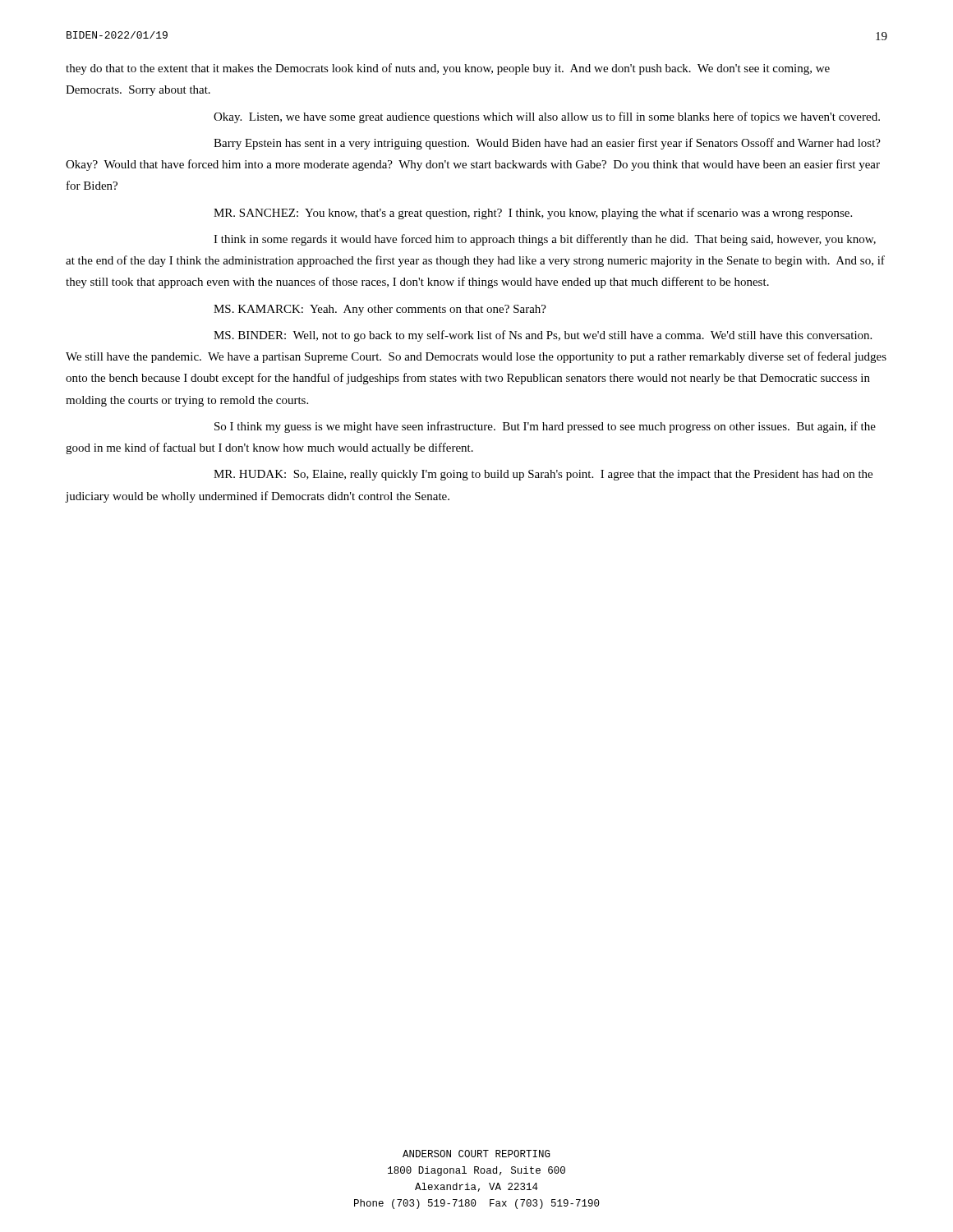Find the text block with the text "I think in some regards"
The width and height of the screenshot is (953, 1232).
coord(475,260)
